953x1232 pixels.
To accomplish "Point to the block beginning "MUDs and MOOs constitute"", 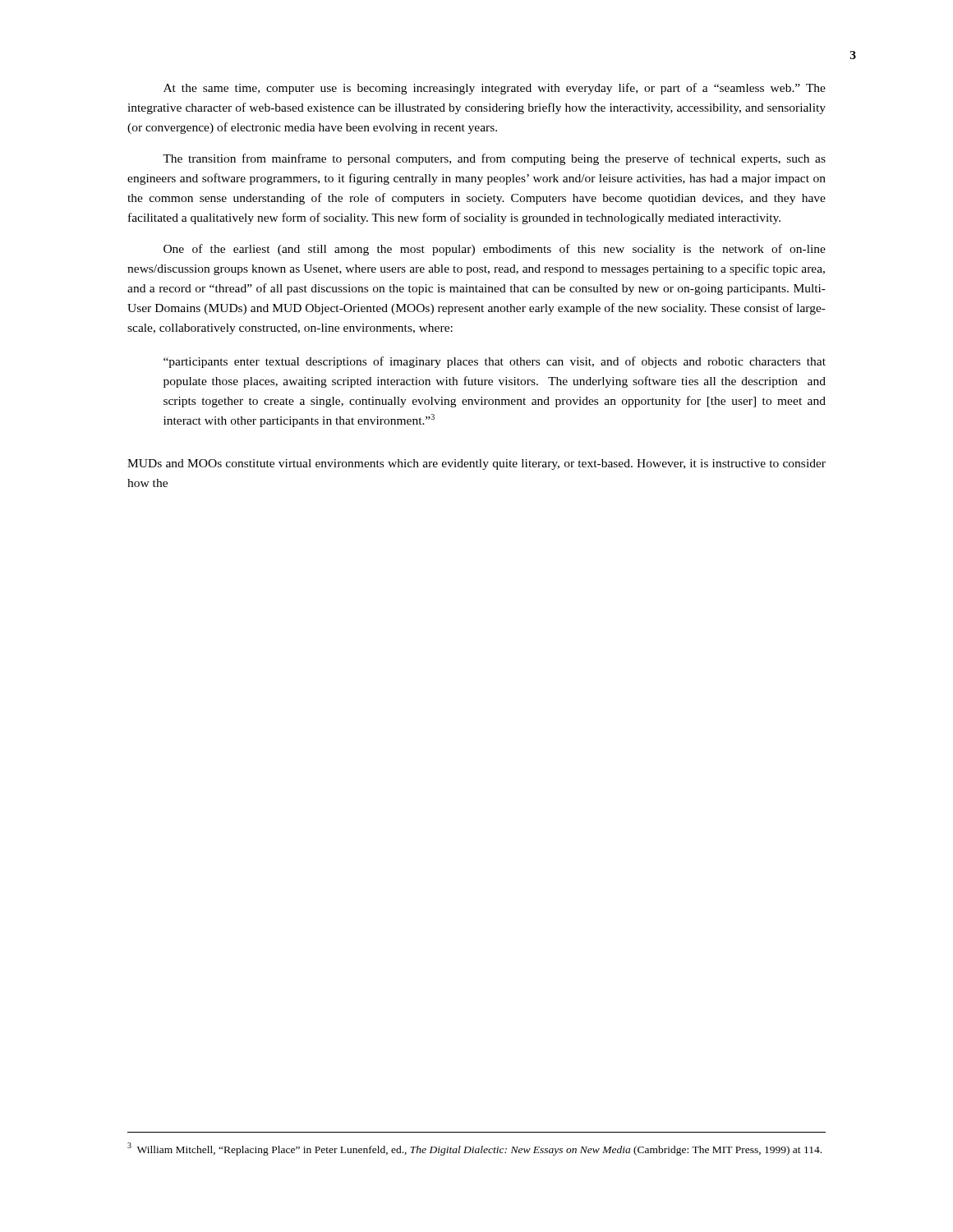I will point(476,473).
